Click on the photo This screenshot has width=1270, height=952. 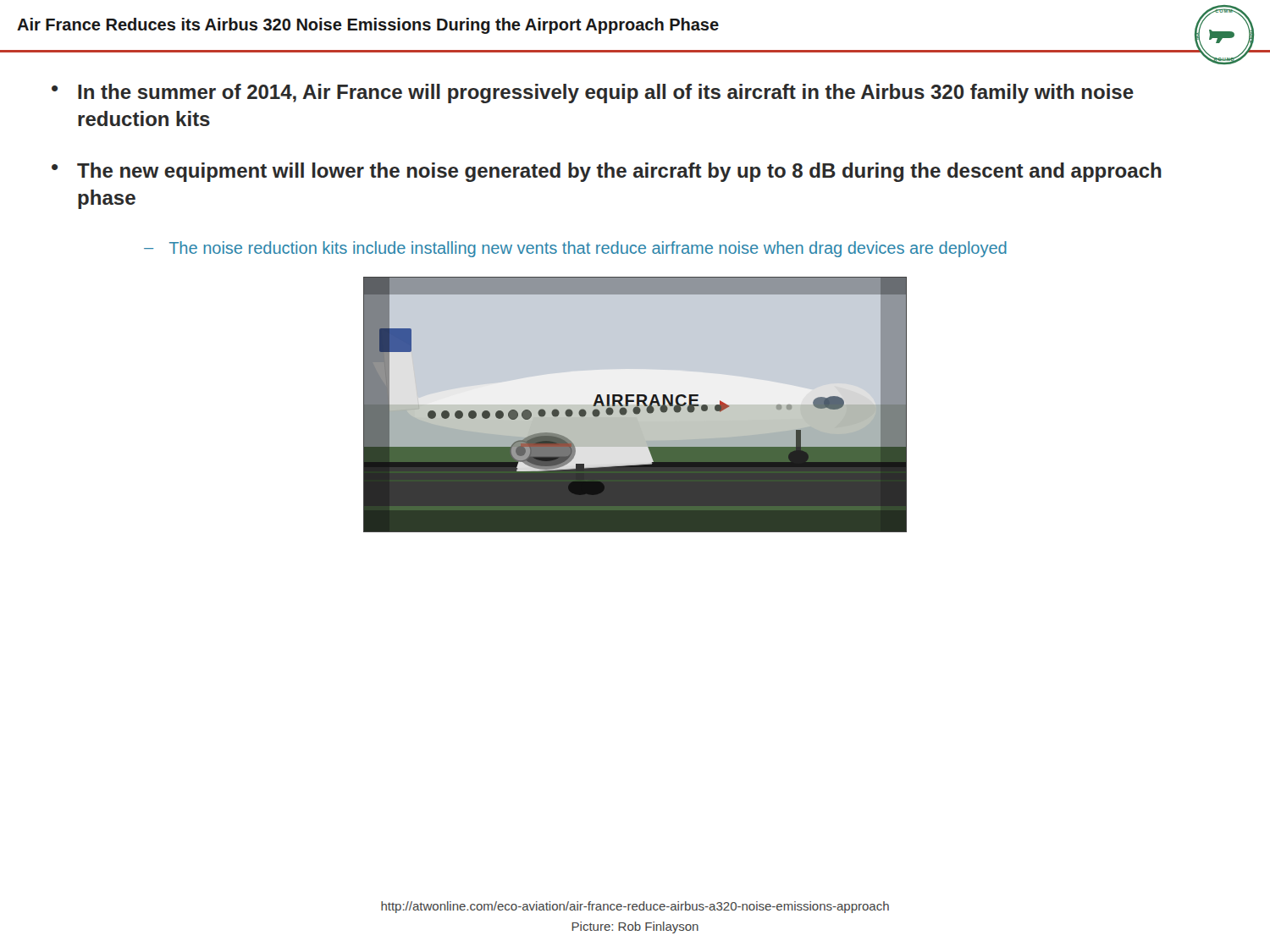tap(635, 404)
